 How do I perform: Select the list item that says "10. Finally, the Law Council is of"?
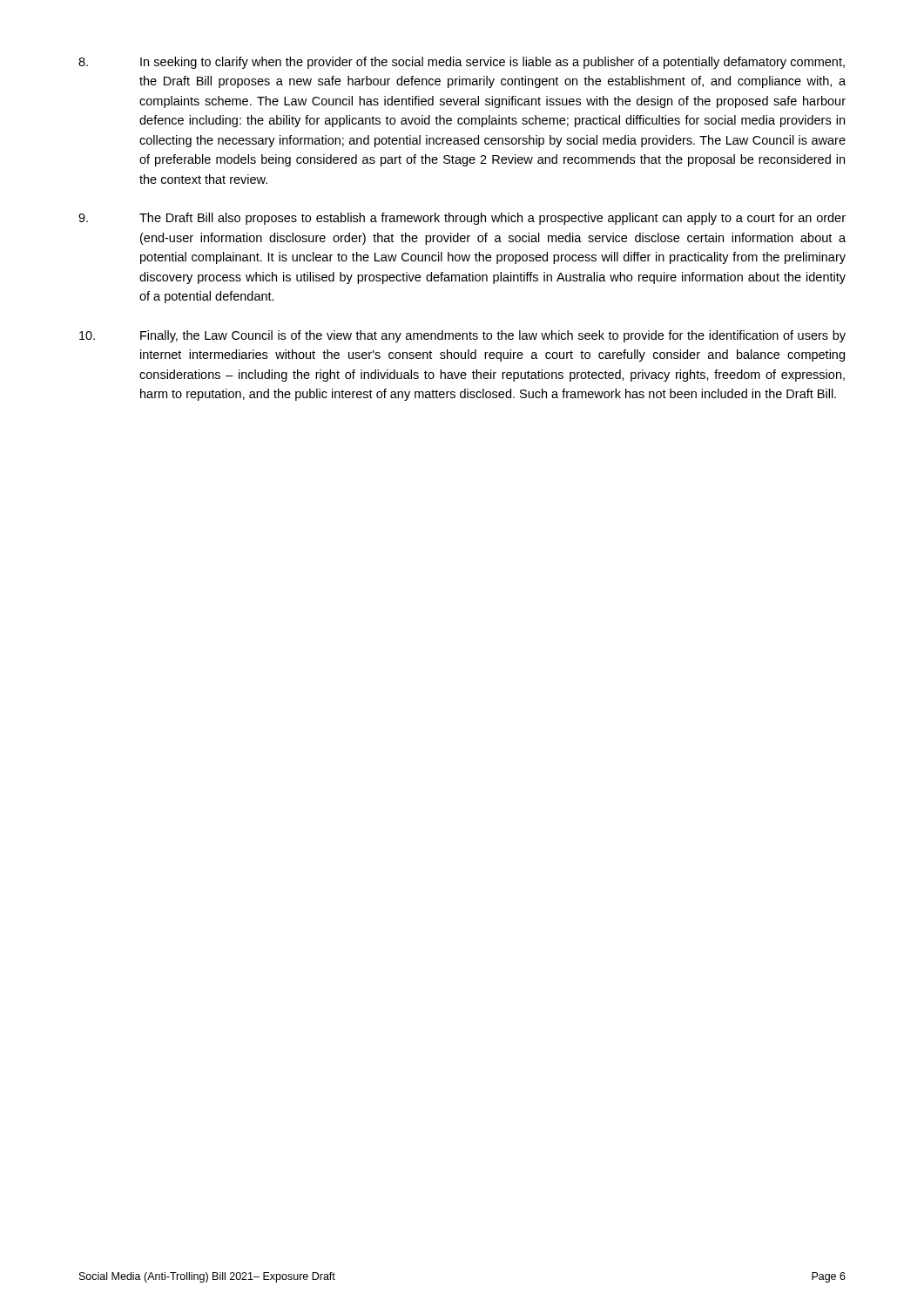(462, 365)
